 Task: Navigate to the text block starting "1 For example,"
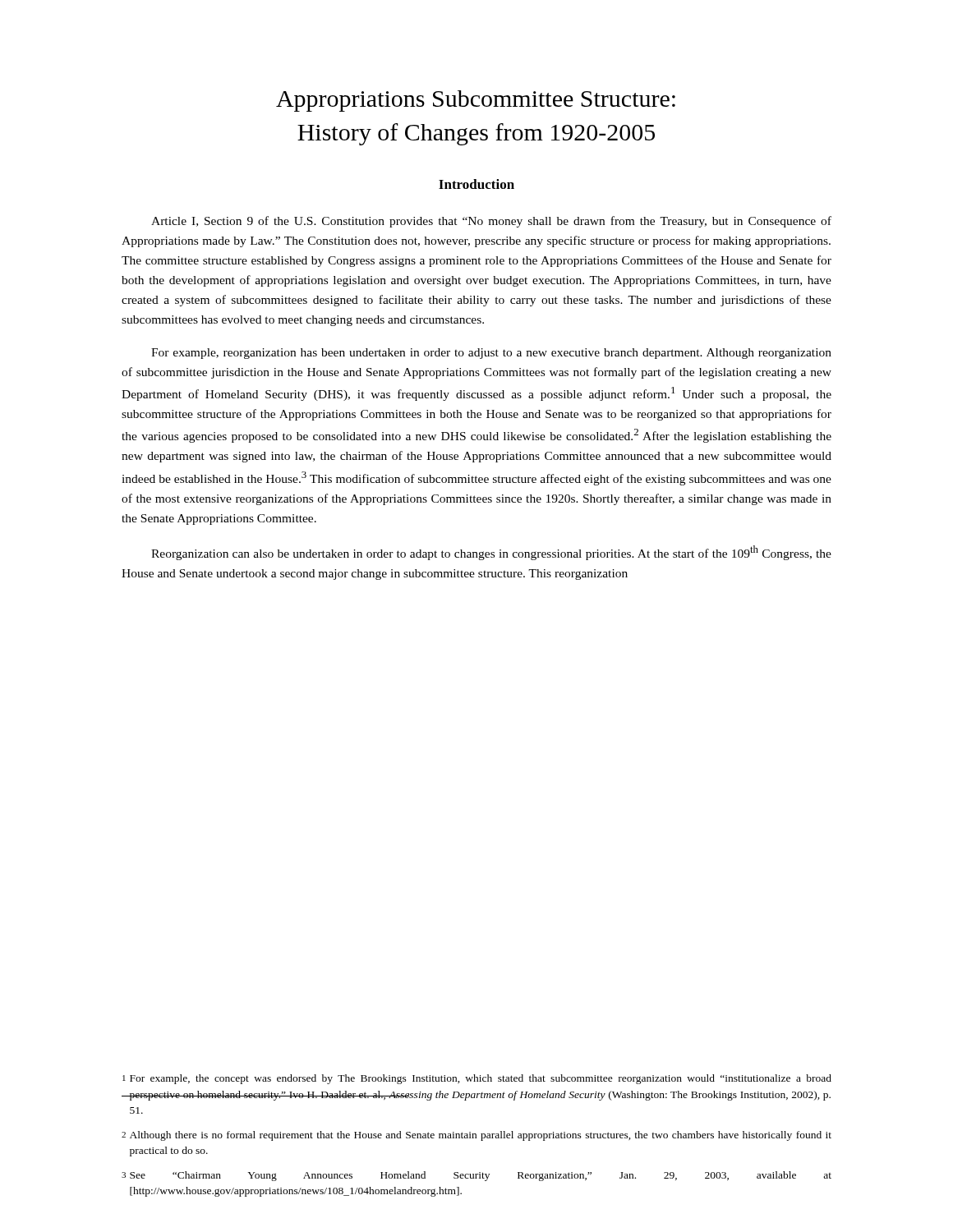tap(476, 1094)
